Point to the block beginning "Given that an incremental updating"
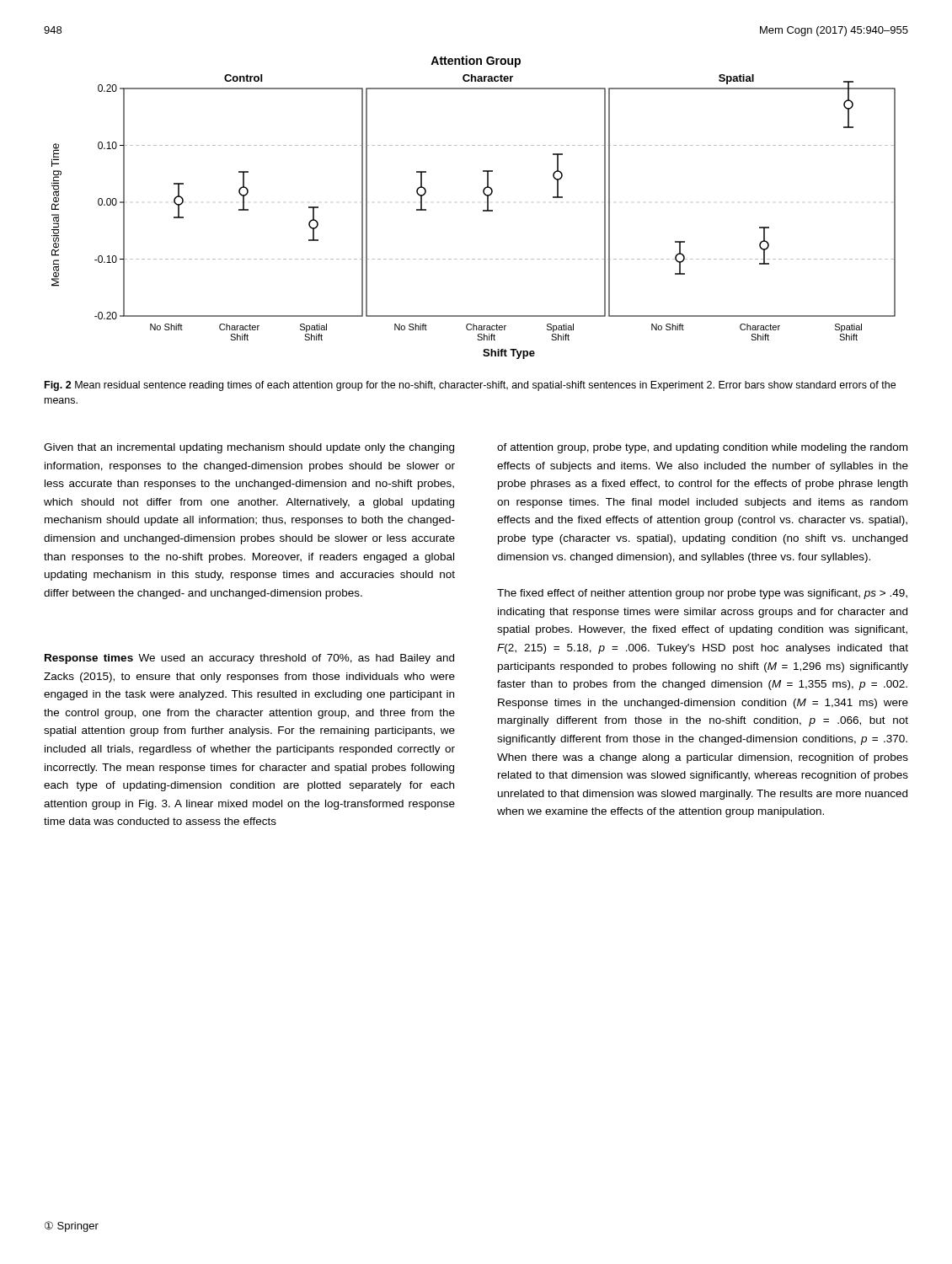952x1264 pixels. [249, 520]
